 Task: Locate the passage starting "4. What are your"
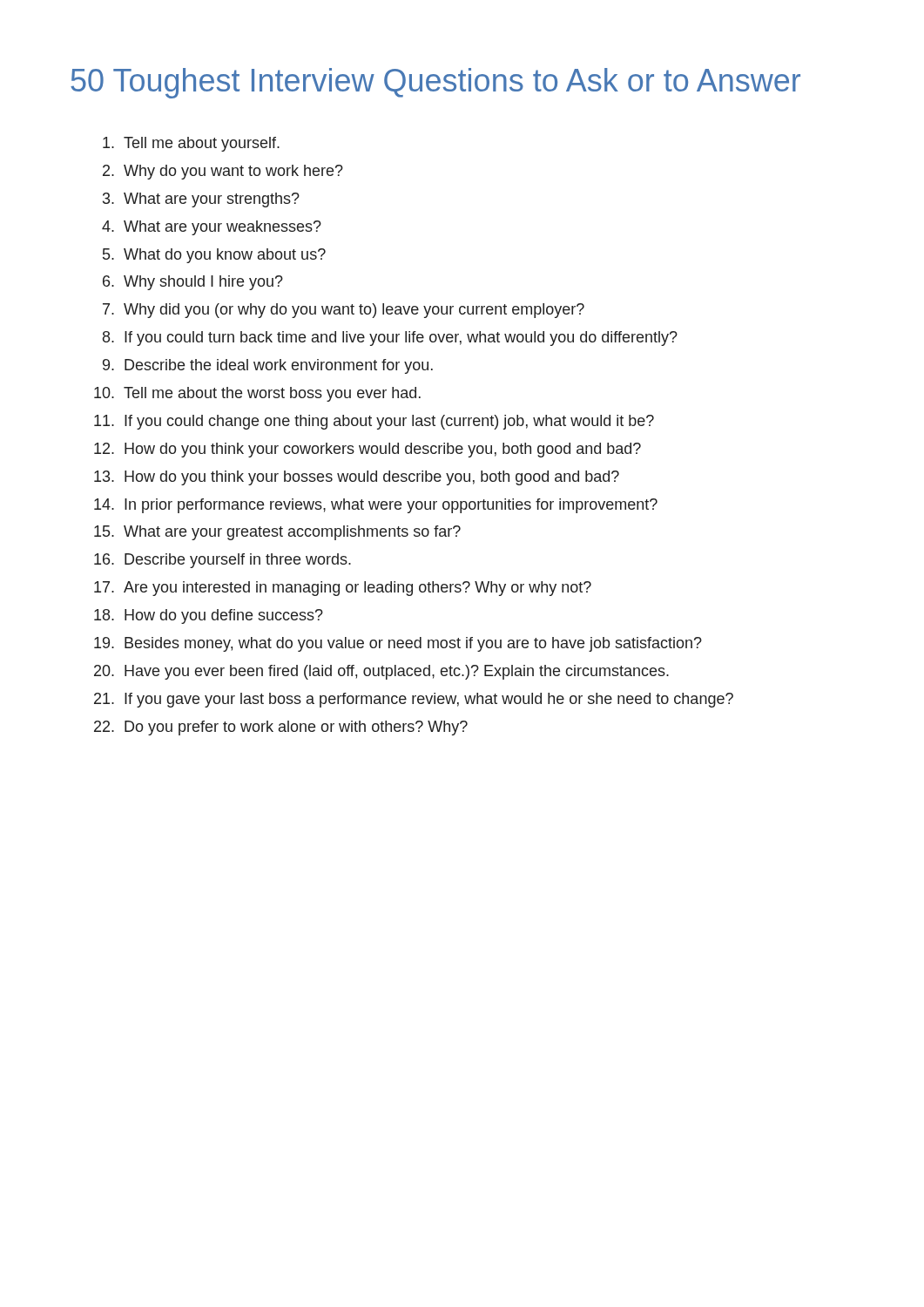click(x=212, y=228)
